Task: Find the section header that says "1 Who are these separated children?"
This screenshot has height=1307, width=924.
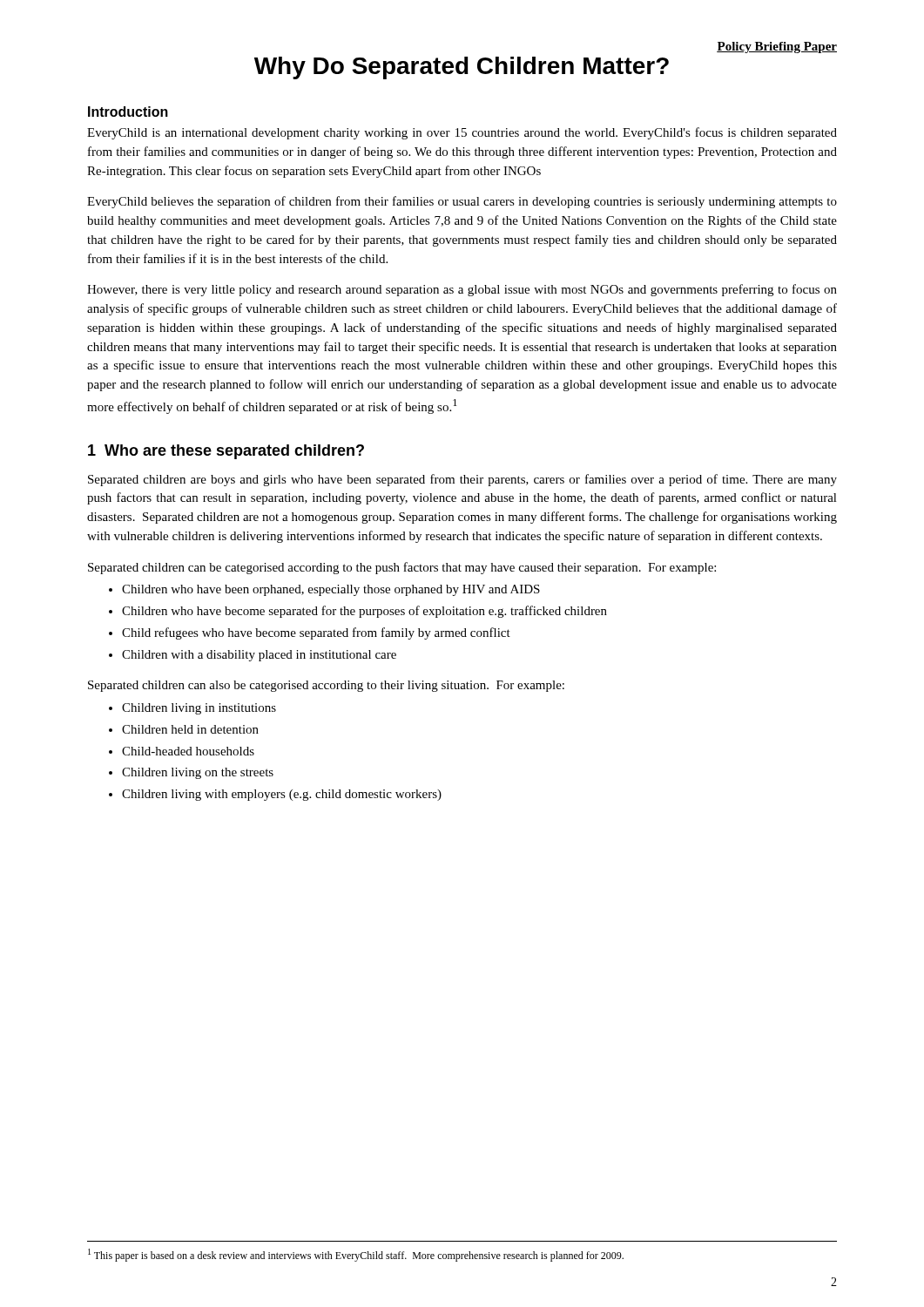Action: pyautogui.click(x=226, y=450)
